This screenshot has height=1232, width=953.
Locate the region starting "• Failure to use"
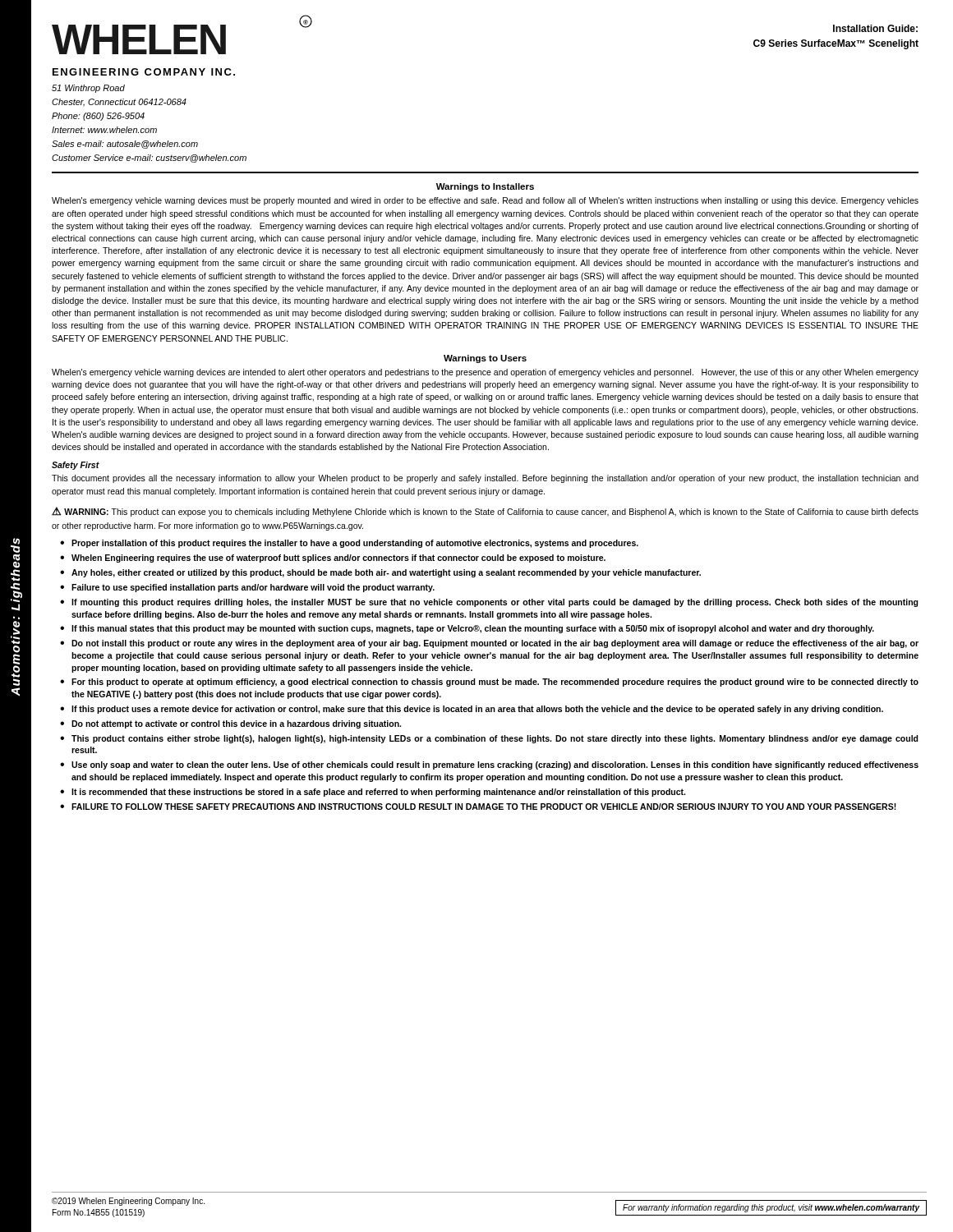(x=247, y=588)
